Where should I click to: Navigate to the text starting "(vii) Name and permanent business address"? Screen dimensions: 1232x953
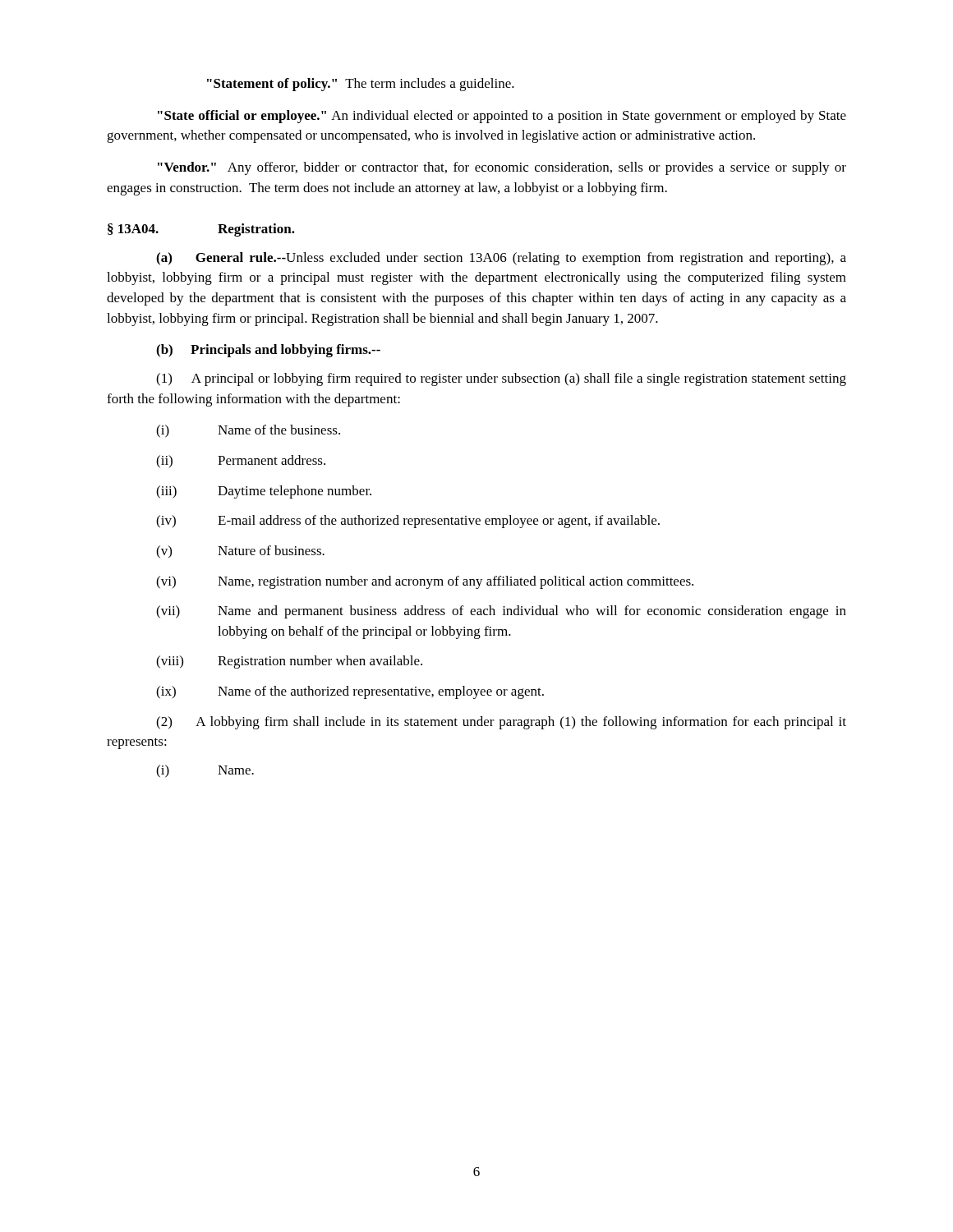(501, 622)
